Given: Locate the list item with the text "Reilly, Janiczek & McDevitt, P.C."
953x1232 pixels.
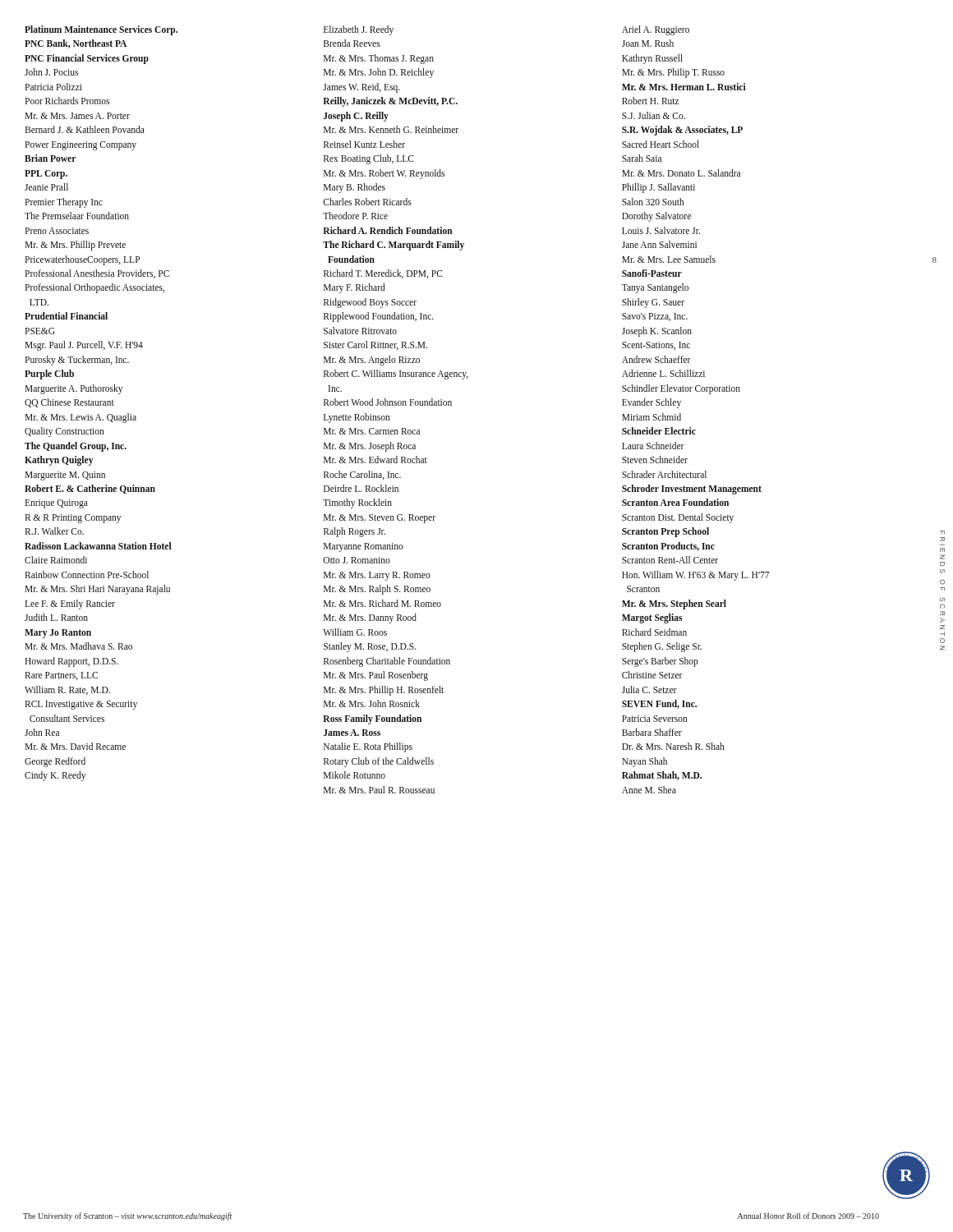Looking at the screenshot, I should click(x=390, y=101).
